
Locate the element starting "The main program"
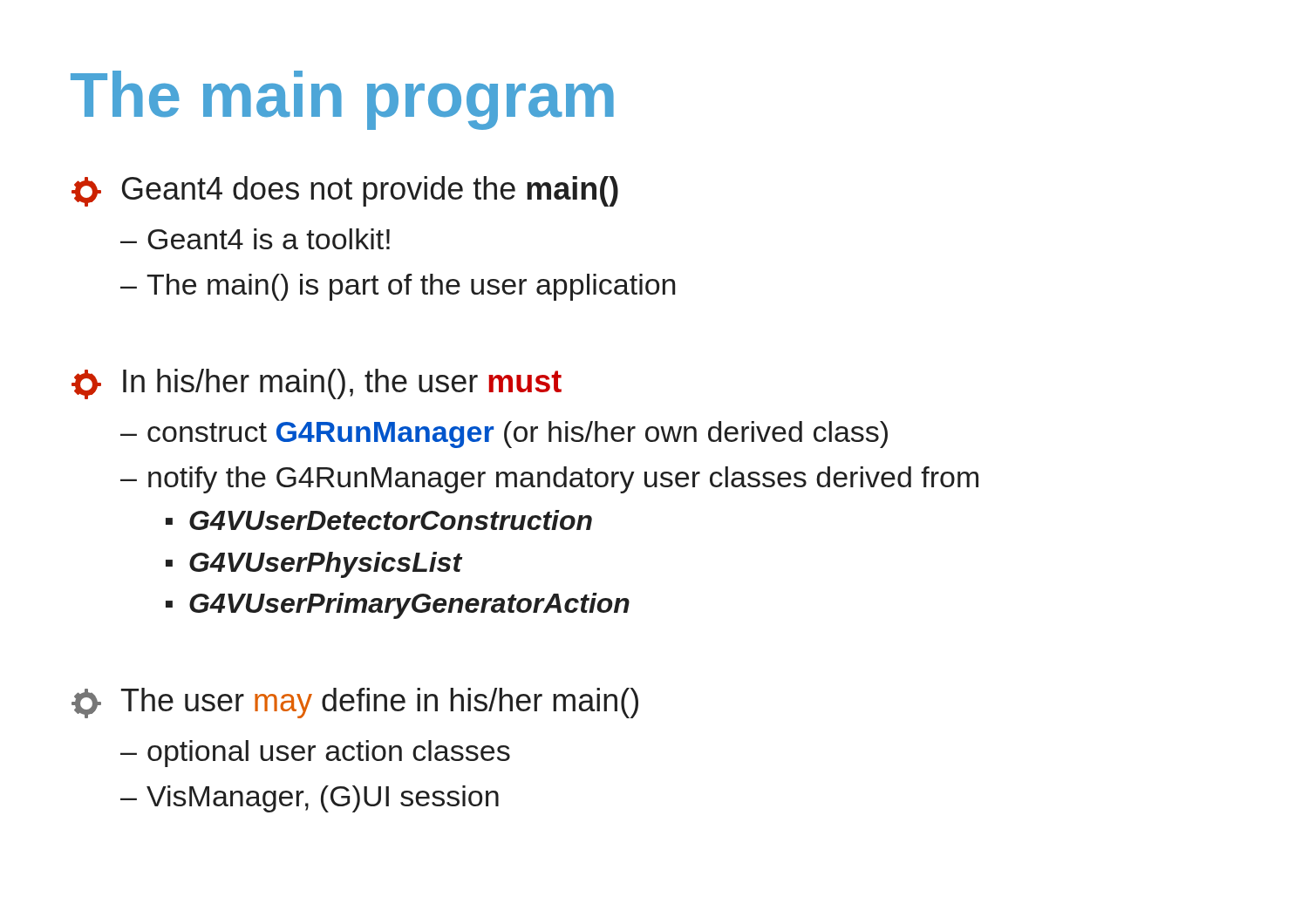coord(344,95)
